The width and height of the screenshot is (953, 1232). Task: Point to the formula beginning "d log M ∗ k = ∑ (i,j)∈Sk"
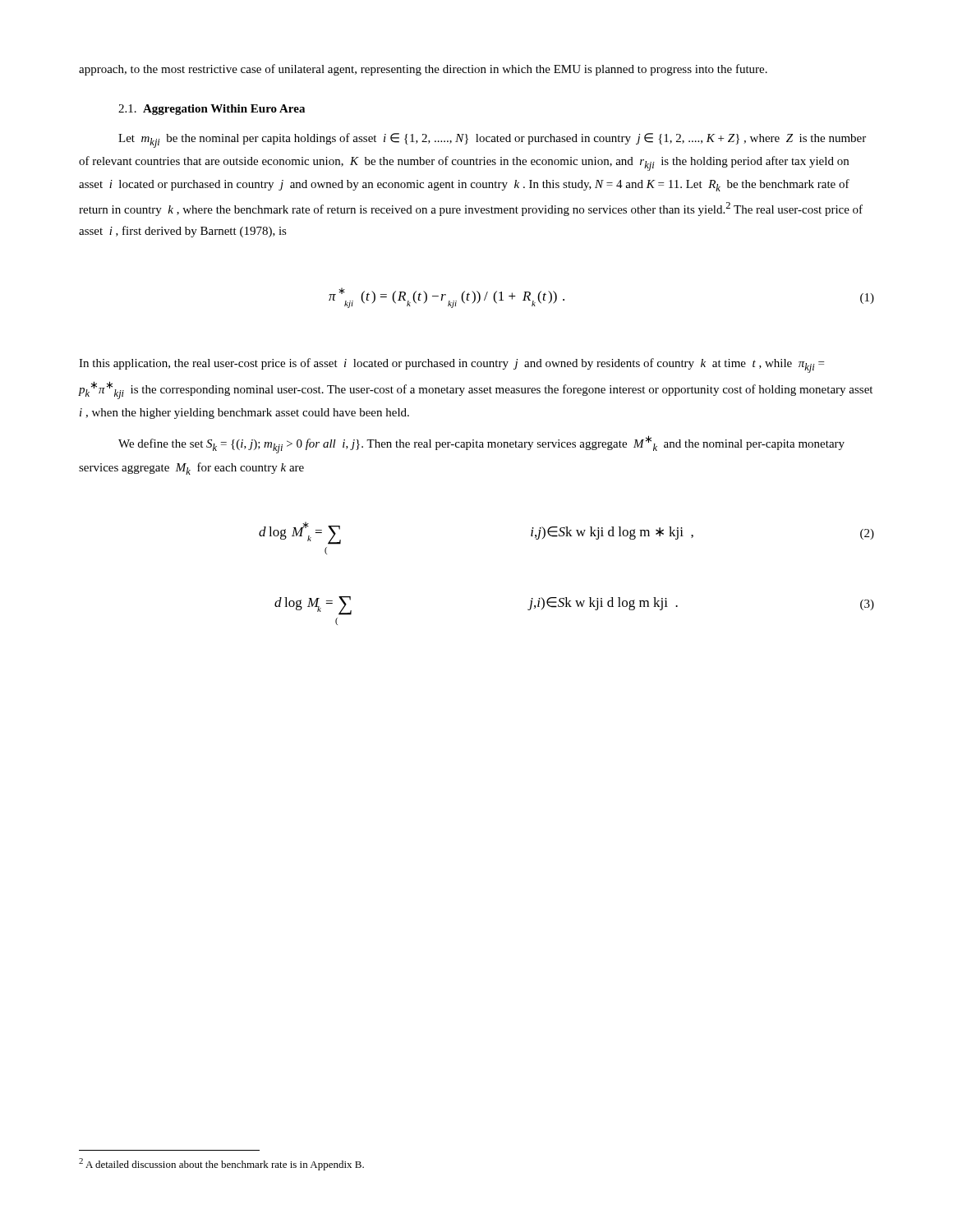(567, 533)
